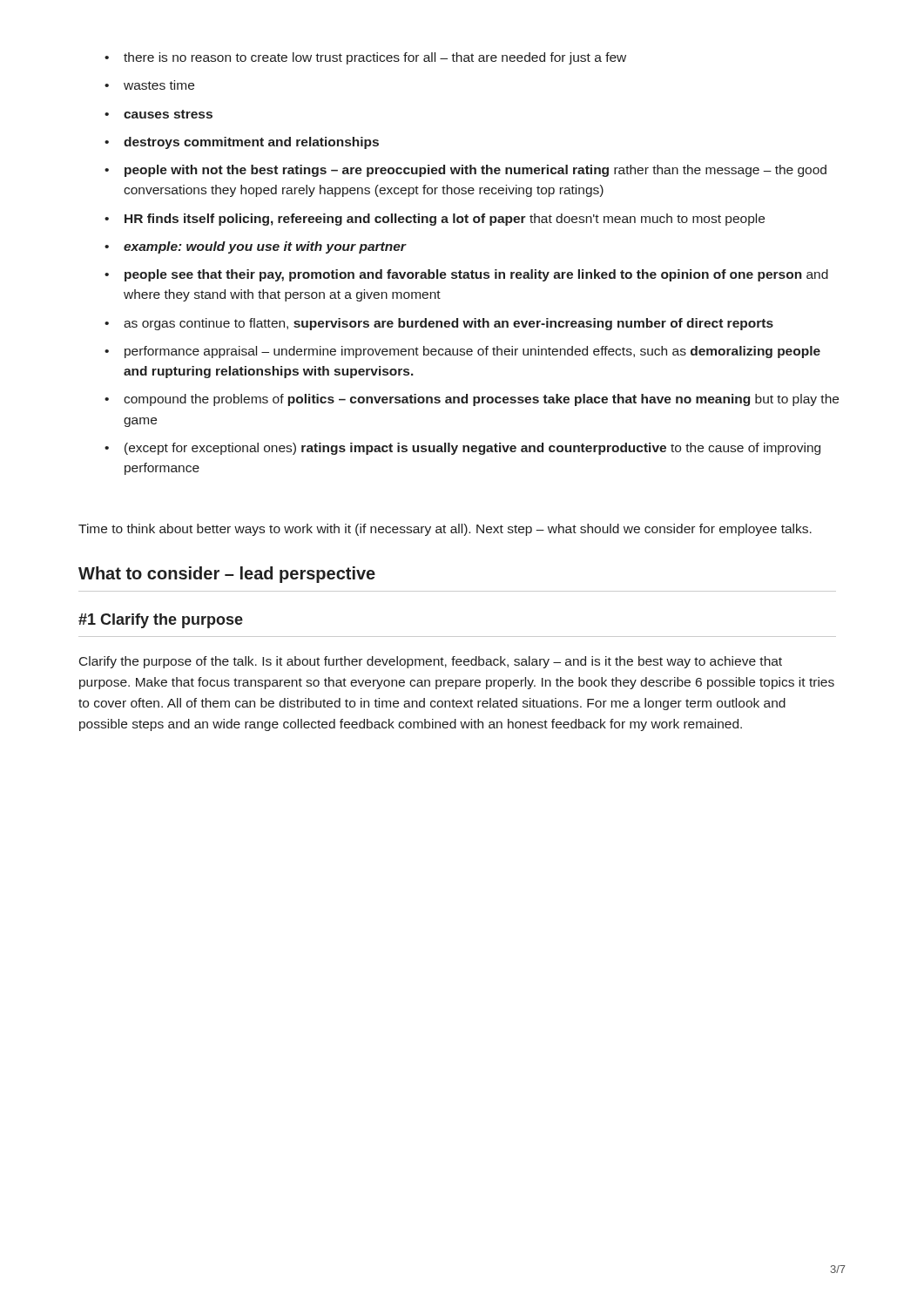Viewport: 924px width, 1307px height.
Task: Point to the passage starting "people see that their pay, promotion"
Action: coord(476,284)
